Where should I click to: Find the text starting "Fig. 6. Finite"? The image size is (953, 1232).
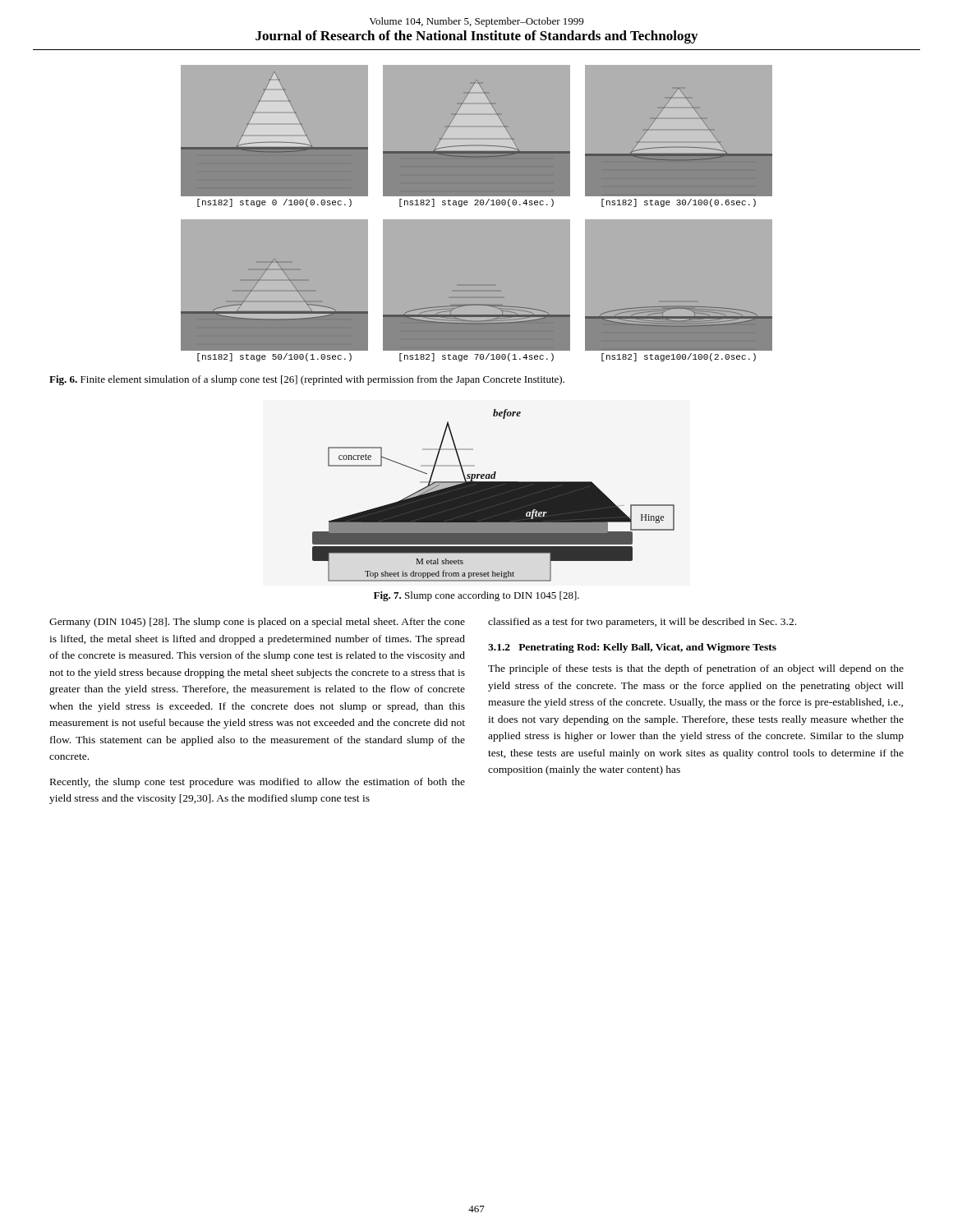pos(307,379)
